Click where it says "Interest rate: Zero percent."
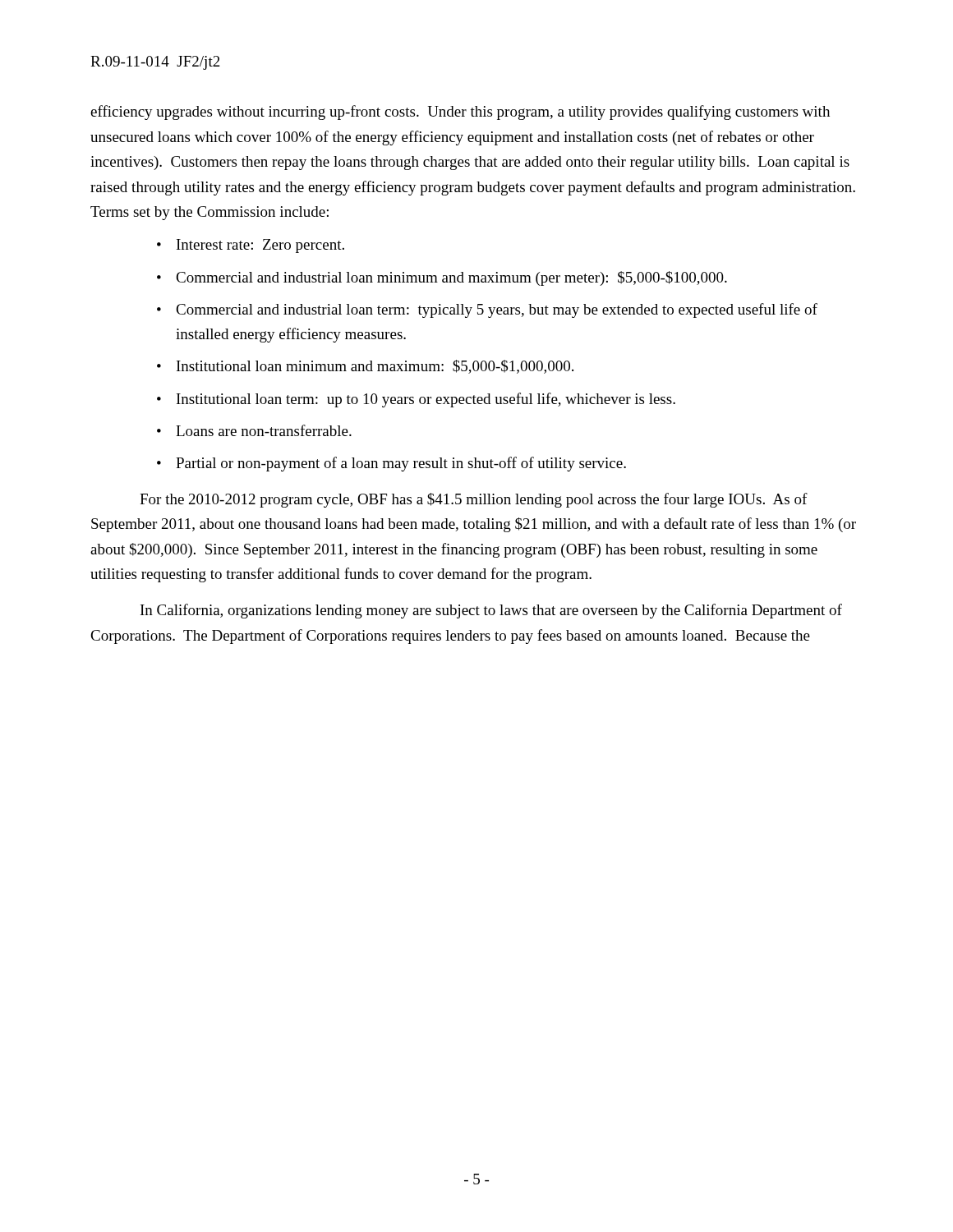 pyautogui.click(x=261, y=245)
